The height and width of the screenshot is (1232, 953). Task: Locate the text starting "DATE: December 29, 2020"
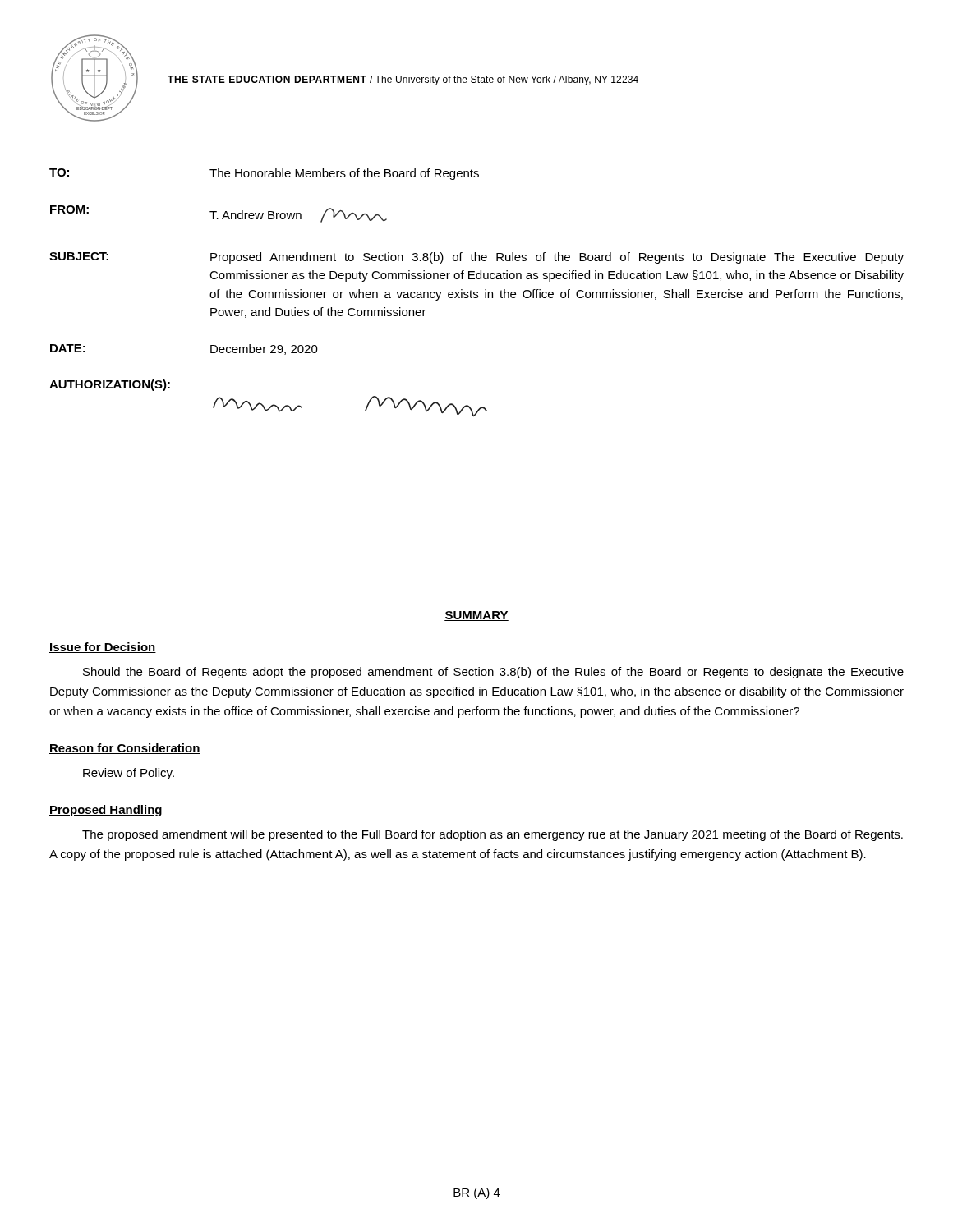[69, 349]
